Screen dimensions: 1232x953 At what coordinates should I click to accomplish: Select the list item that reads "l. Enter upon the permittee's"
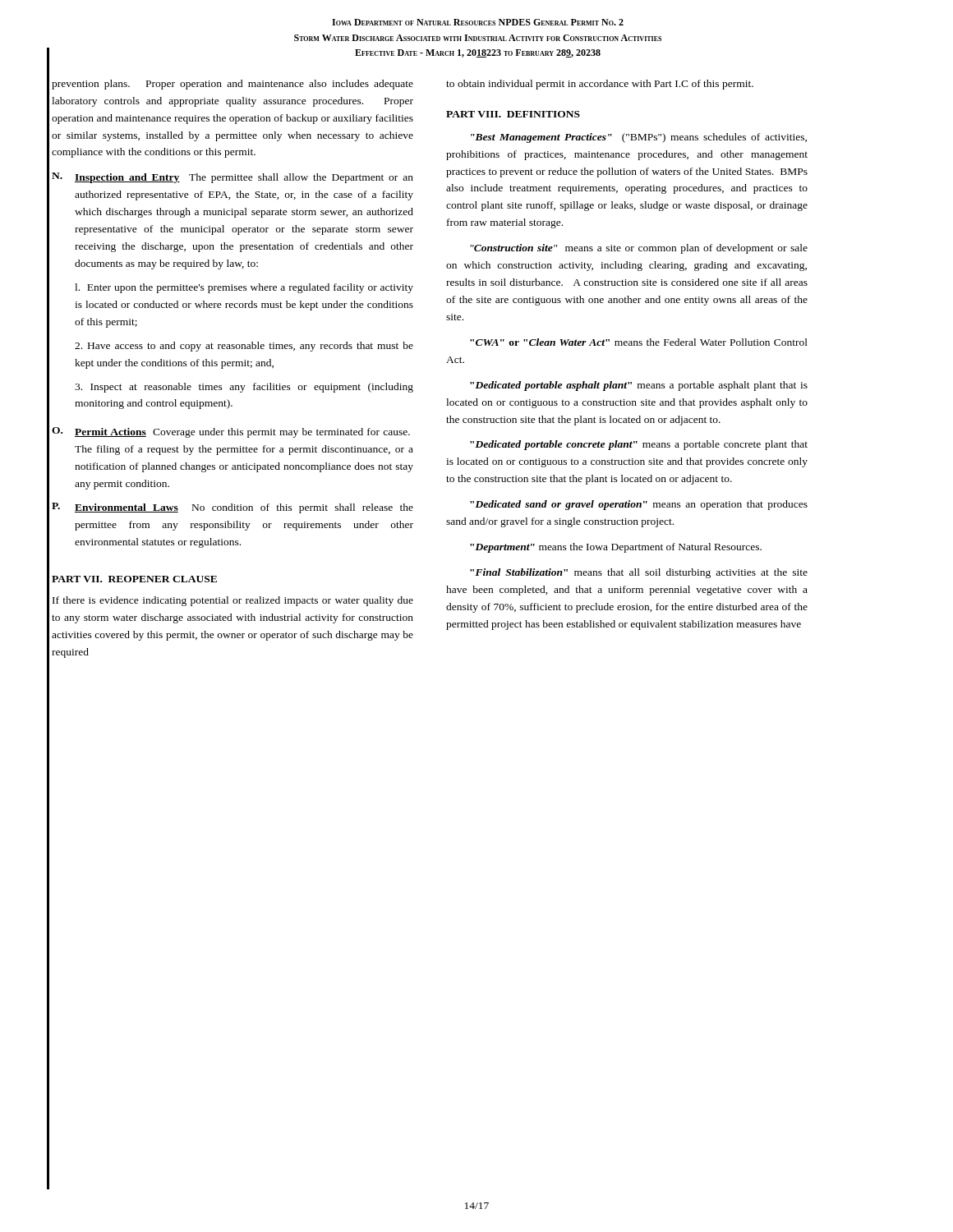click(x=244, y=304)
